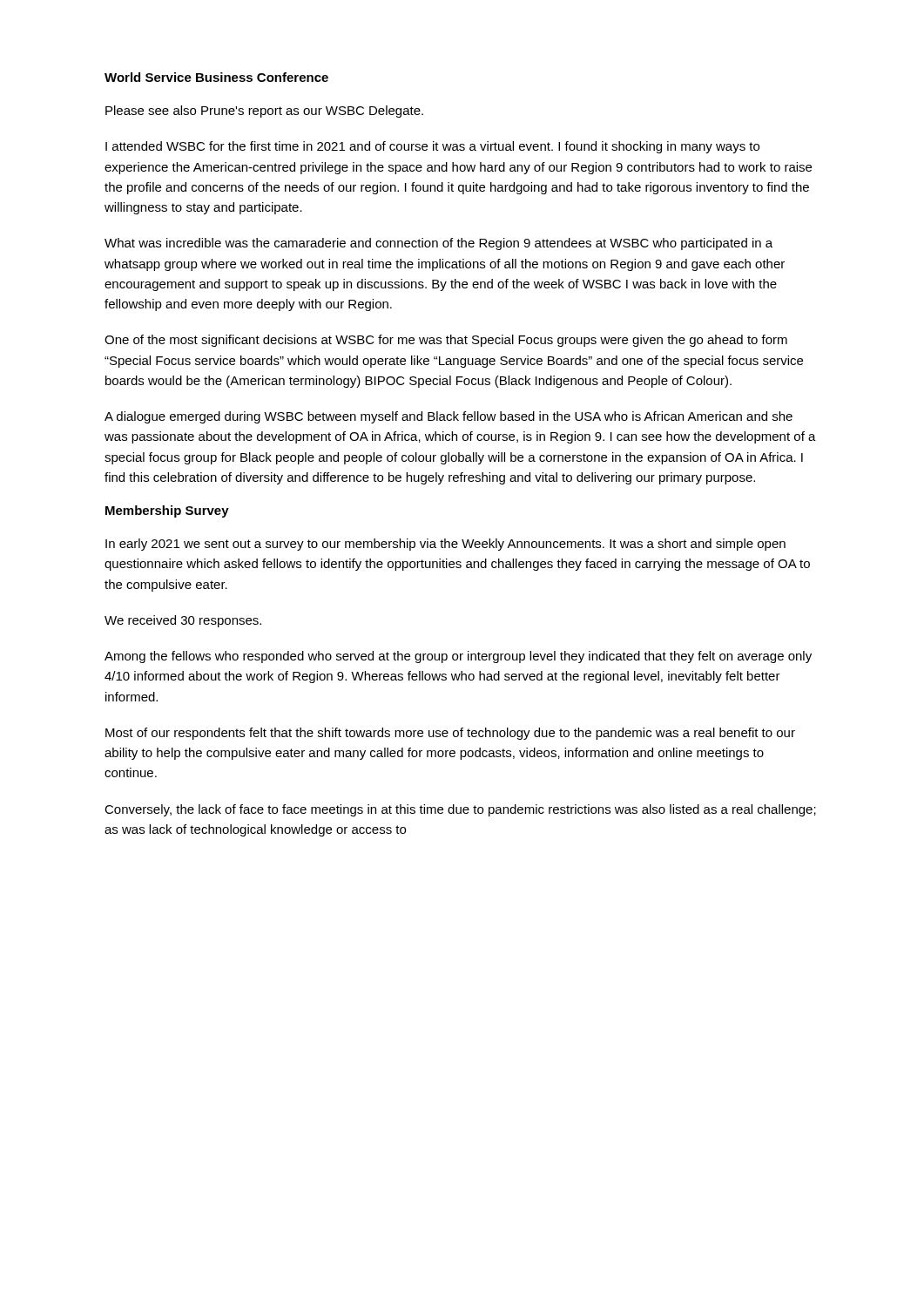Find the section header that says "Membership Survey"

[167, 510]
